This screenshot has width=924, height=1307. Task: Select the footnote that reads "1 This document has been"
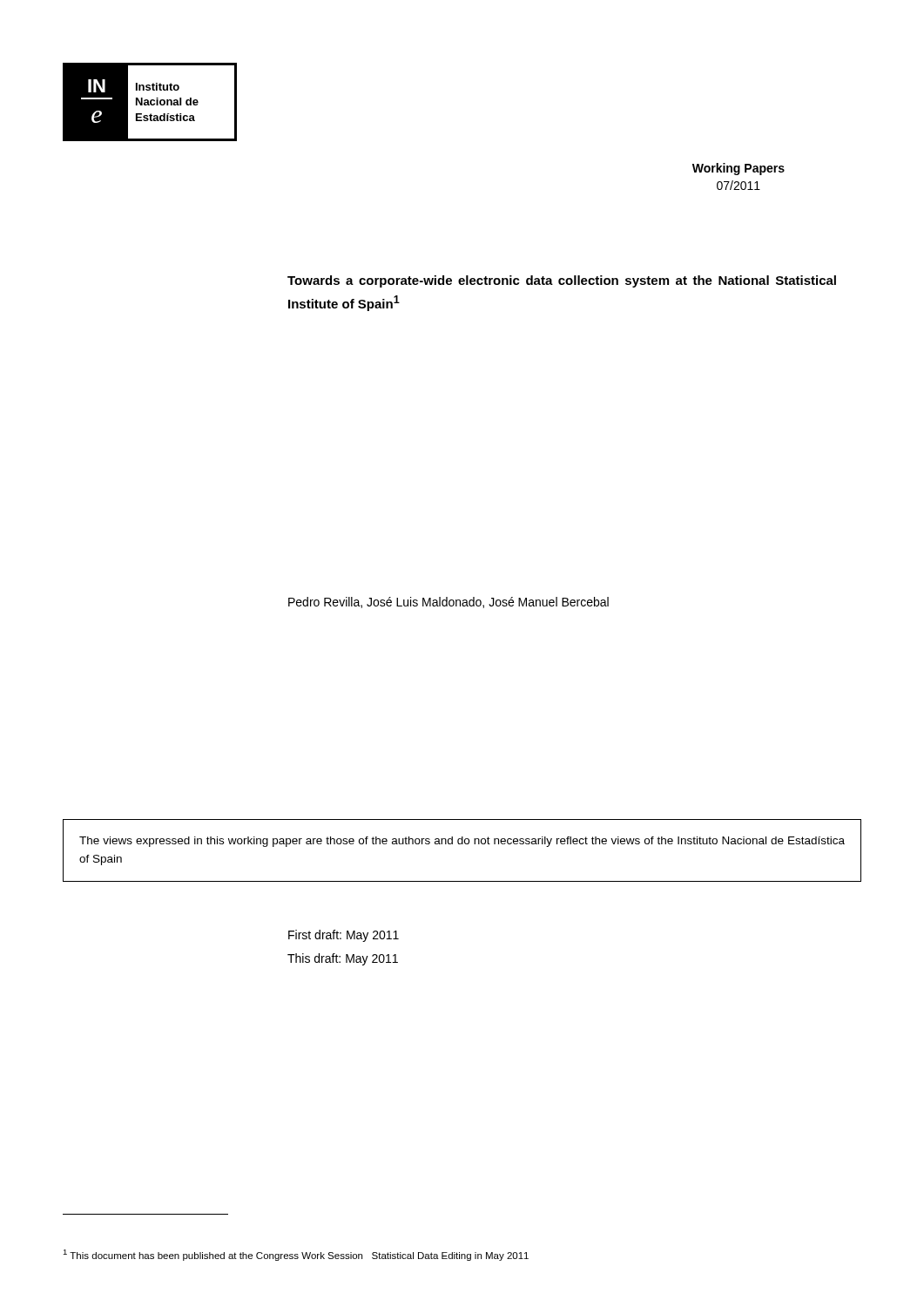click(x=462, y=1255)
